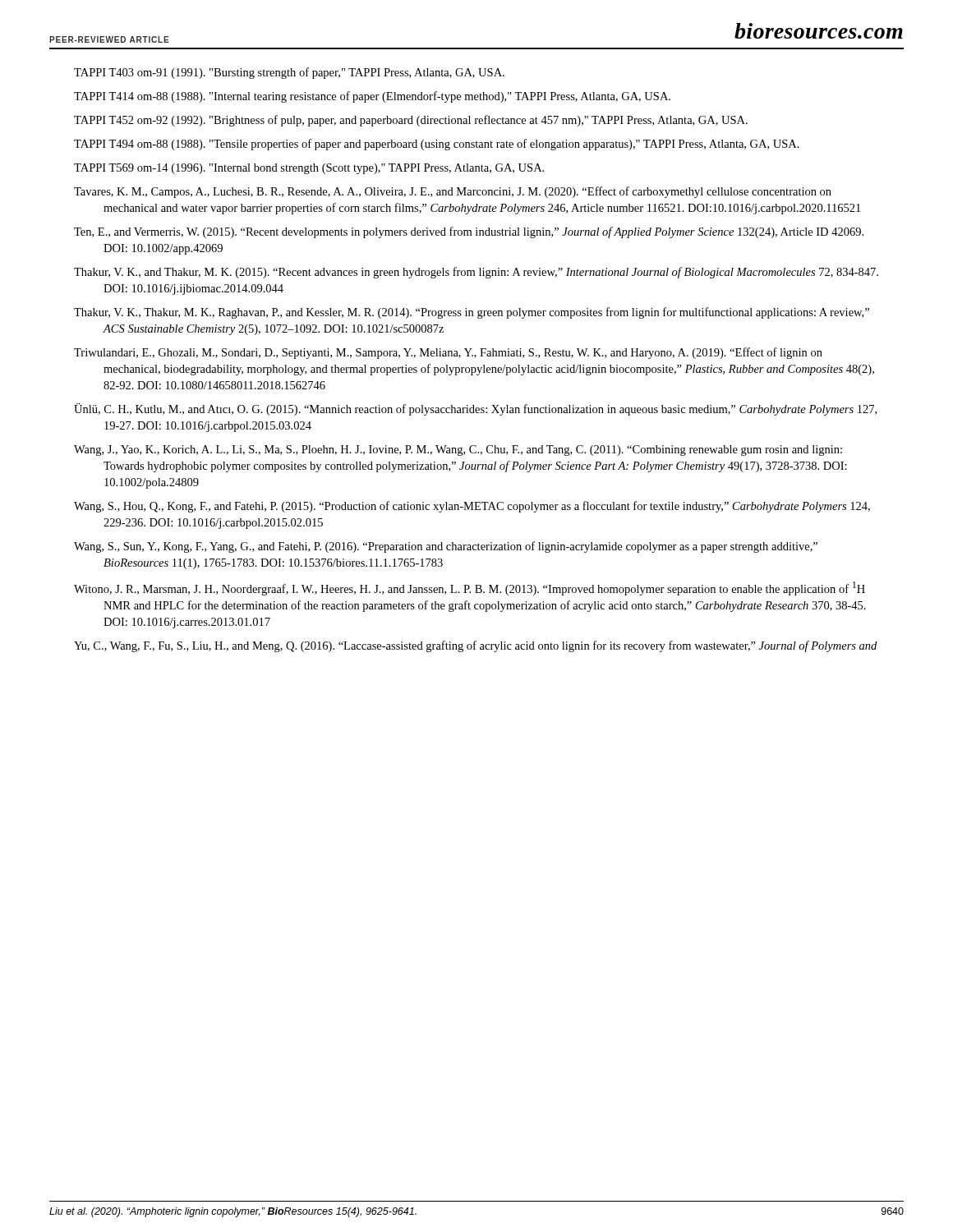Image resolution: width=953 pixels, height=1232 pixels.
Task: Point to the block beginning "TAPPI T569 om-14 (1996). "Internal"
Action: point(309,168)
